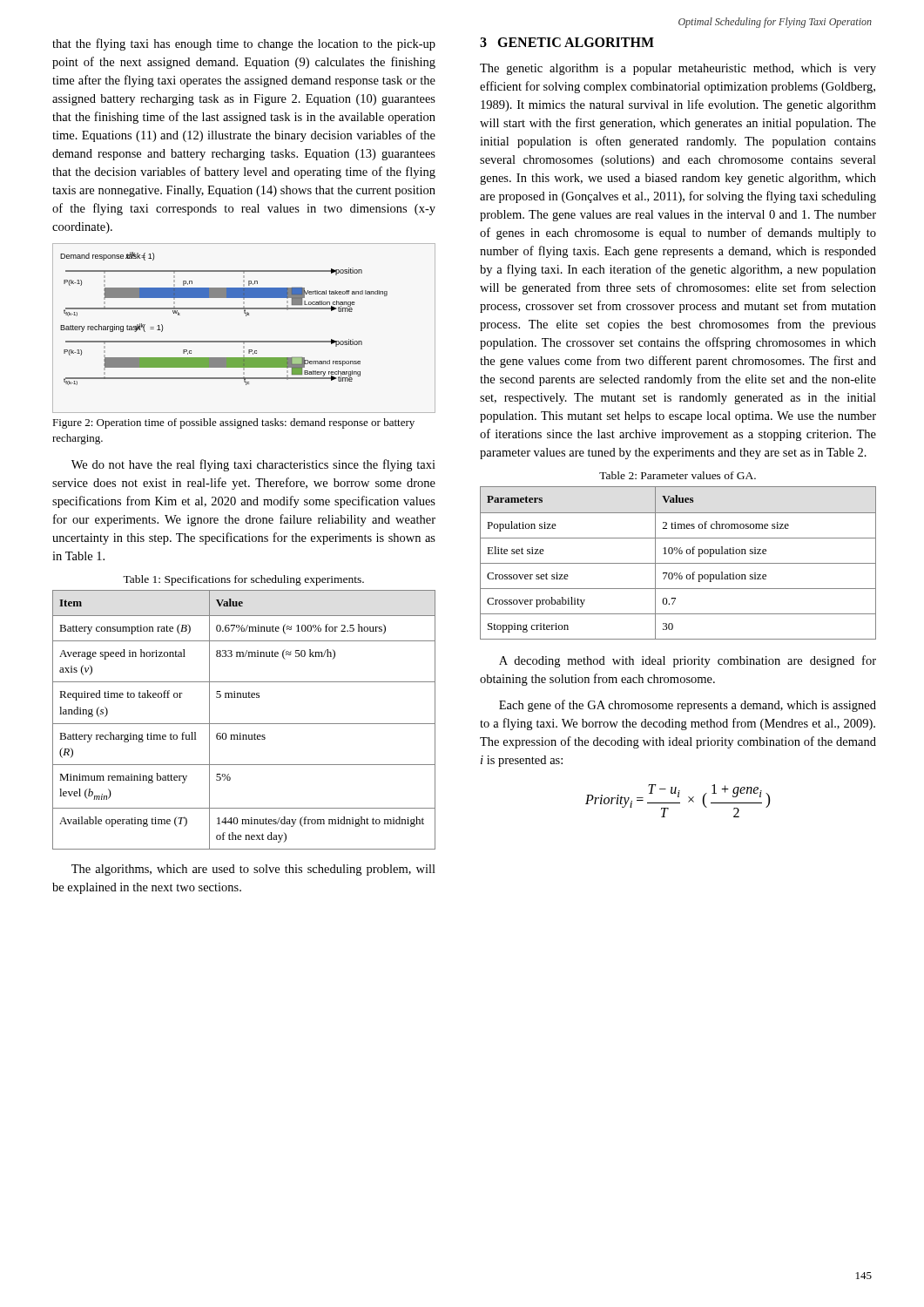Viewport: 924px width, 1307px height.
Task: Locate the caption that says "Table 1: Specifications for scheduling"
Action: click(244, 579)
